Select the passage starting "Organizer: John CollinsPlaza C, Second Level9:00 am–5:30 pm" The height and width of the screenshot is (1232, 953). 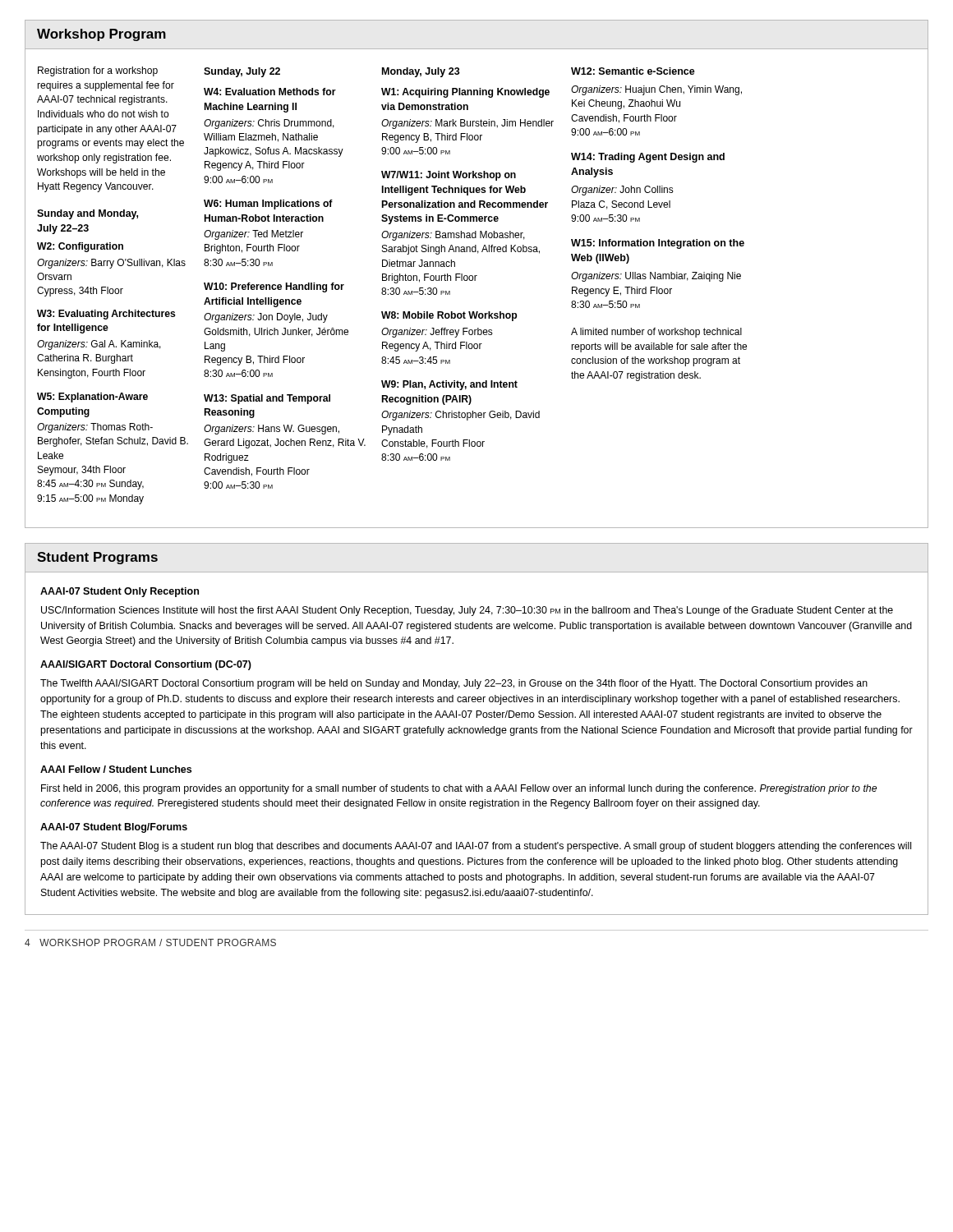(622, 204)
